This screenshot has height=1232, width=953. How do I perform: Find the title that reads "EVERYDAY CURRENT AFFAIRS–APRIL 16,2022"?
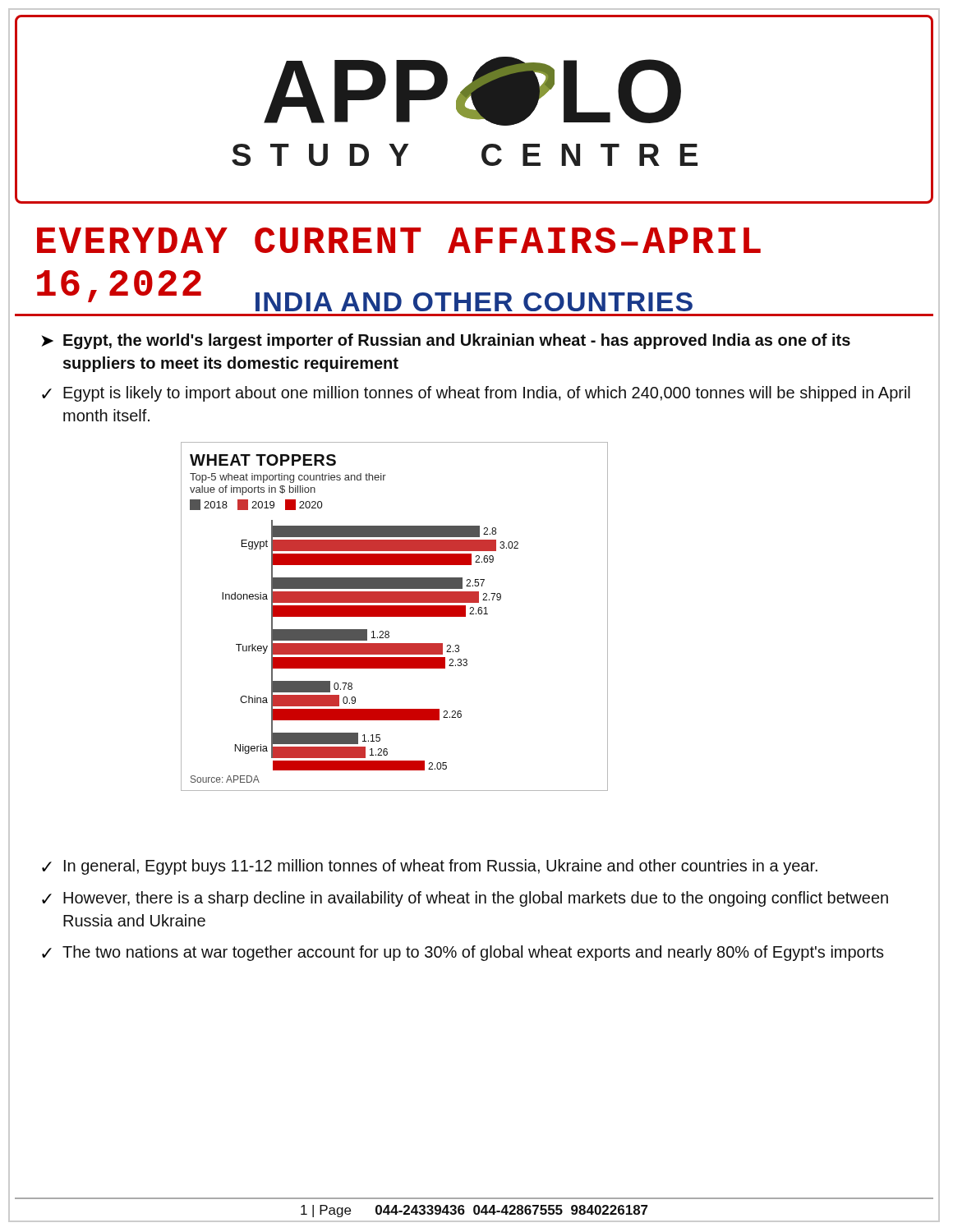pyautogui.click(x=474, y=264)
